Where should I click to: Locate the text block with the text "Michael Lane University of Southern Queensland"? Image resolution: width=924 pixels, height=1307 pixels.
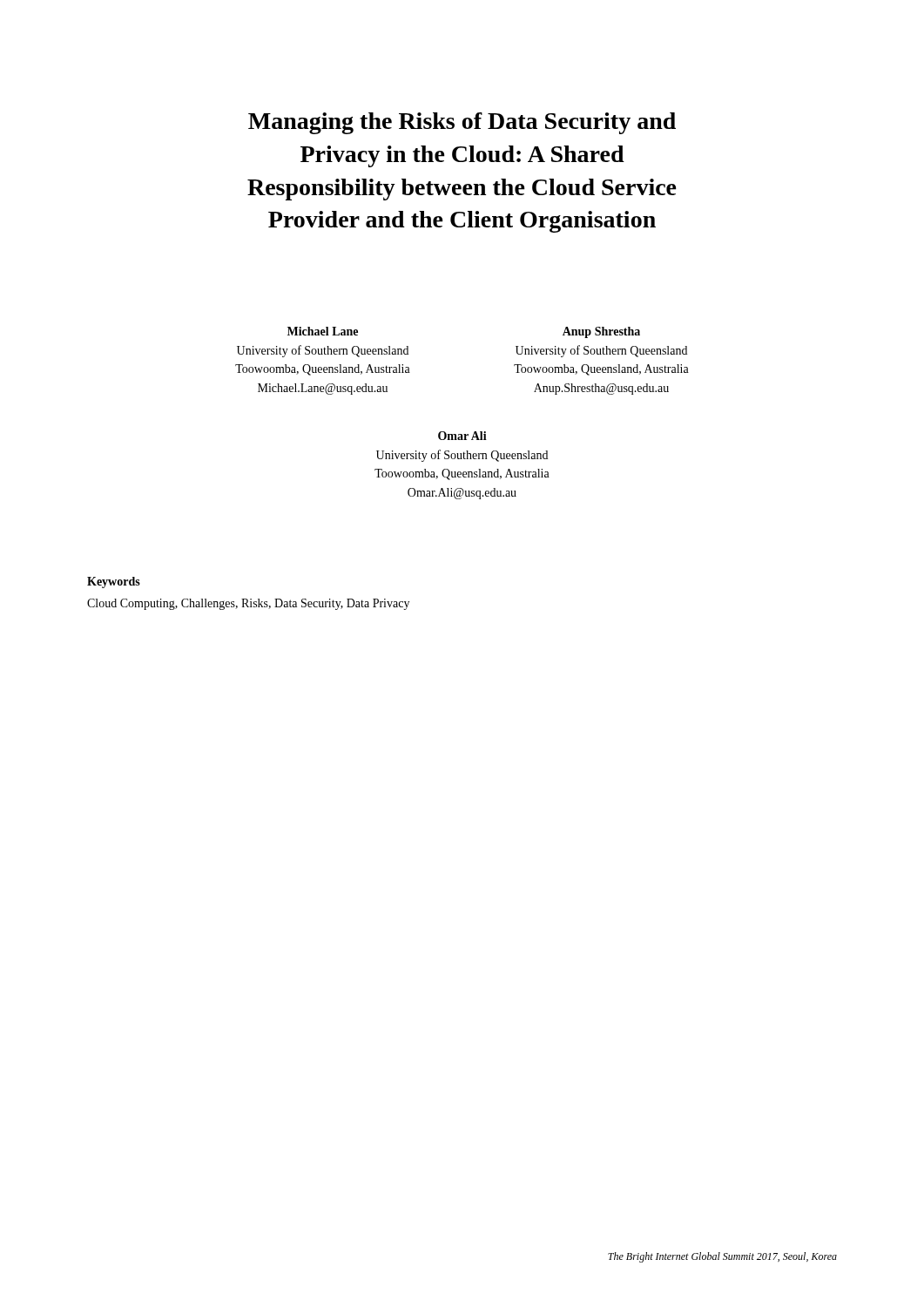point(323,359)
